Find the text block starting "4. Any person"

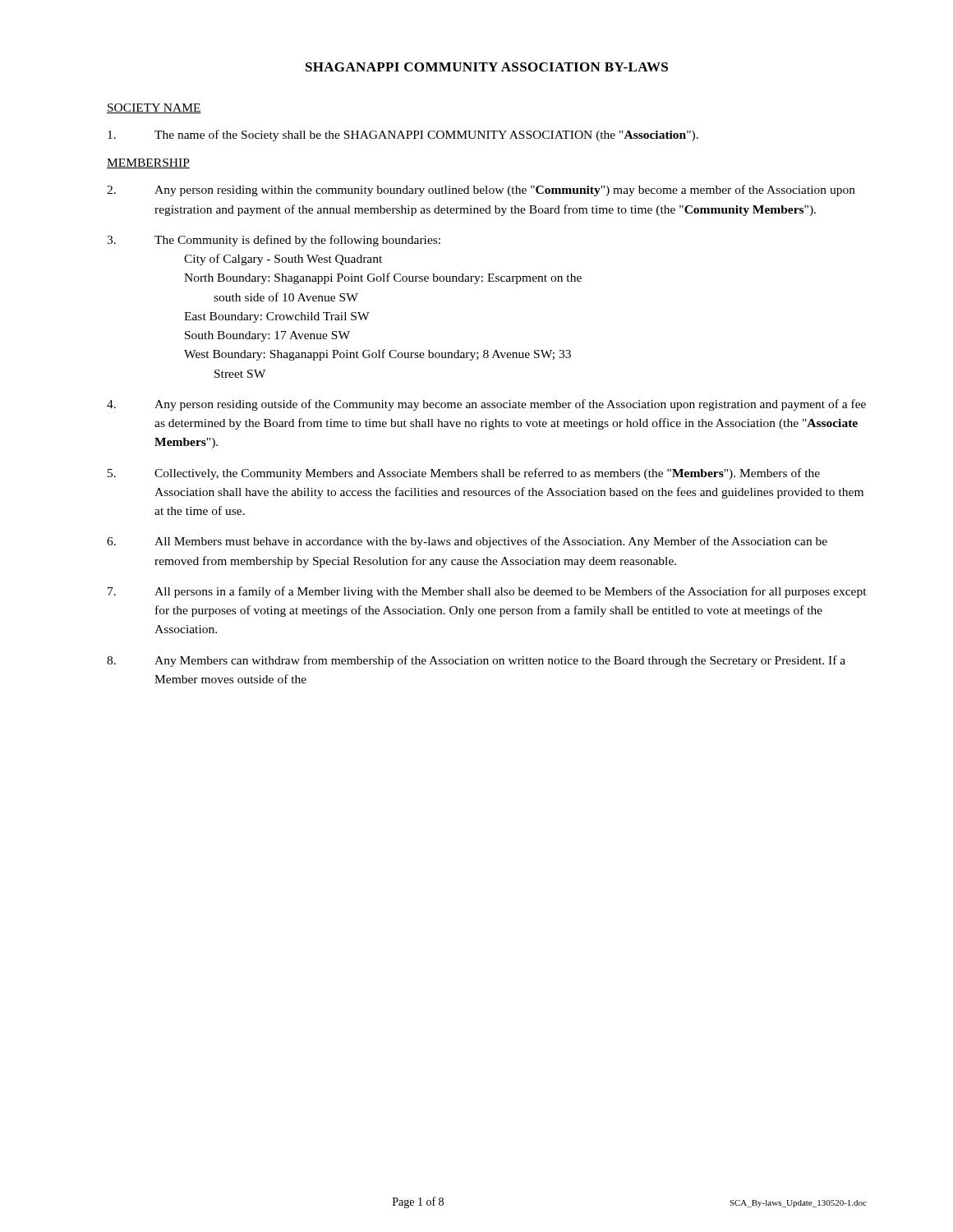(487, 423)
